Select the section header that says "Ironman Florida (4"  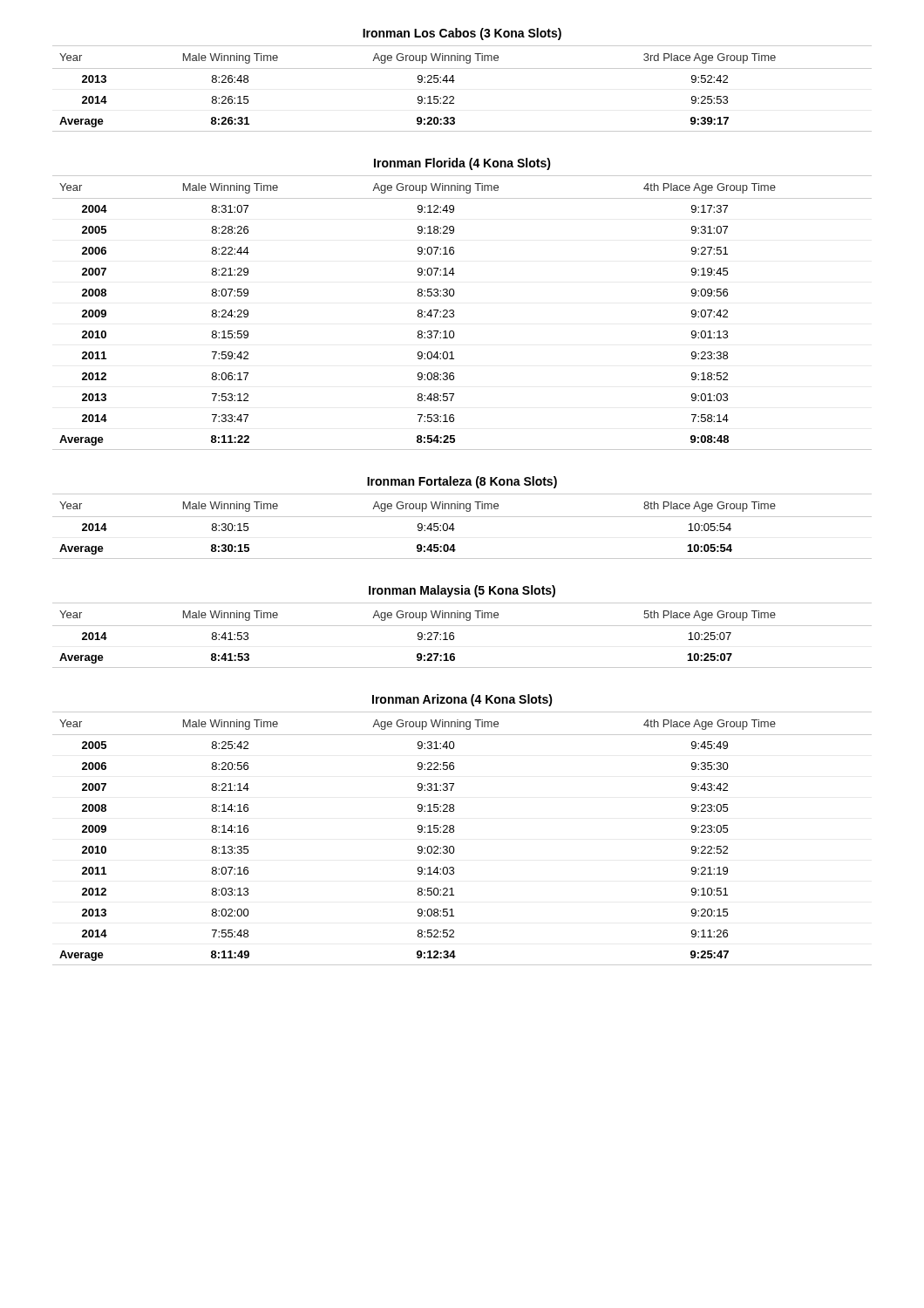462,163
